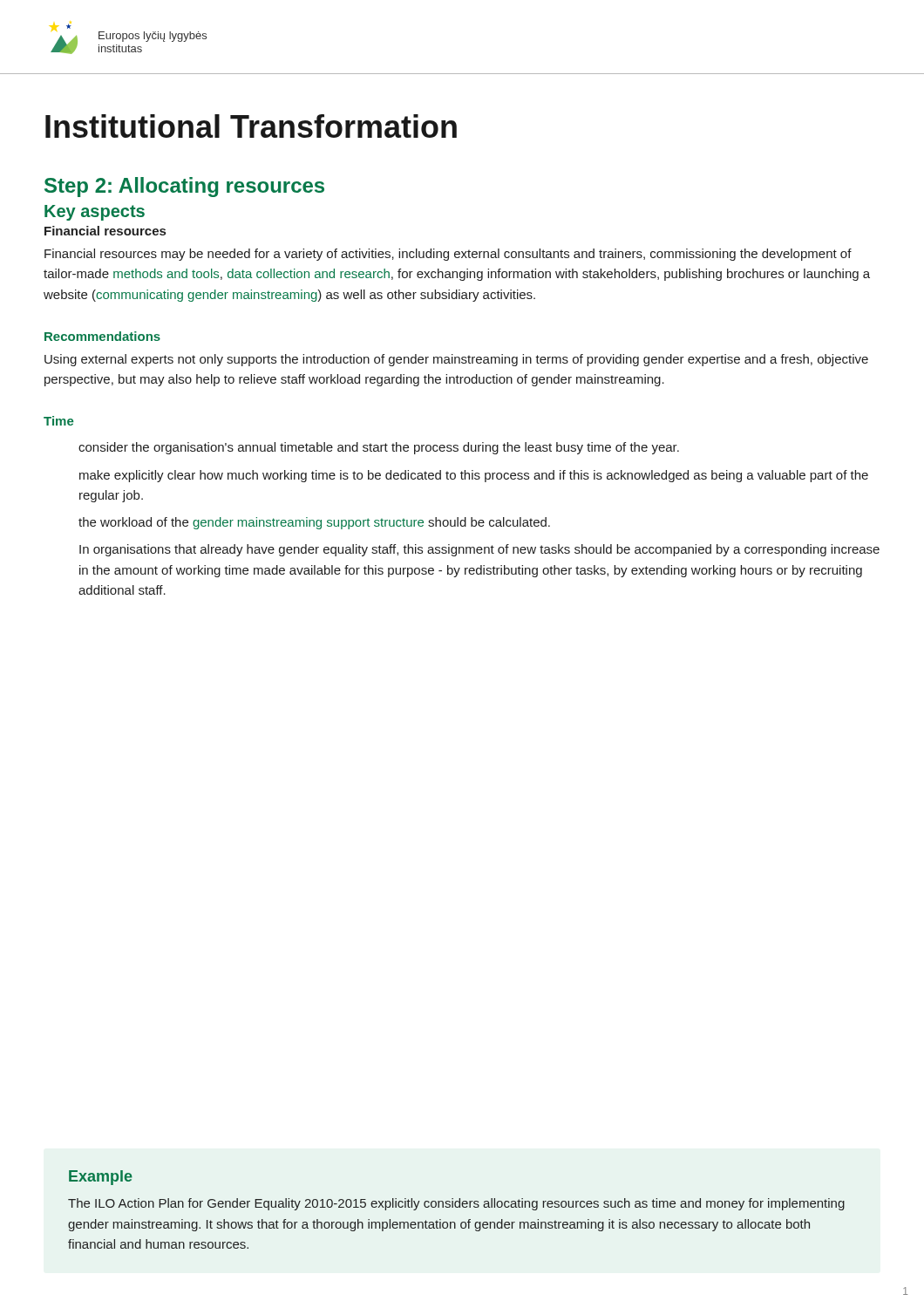
Task: Locate the element starting "make explicitly clear how much working time"
Action: [x=462, y=485]
